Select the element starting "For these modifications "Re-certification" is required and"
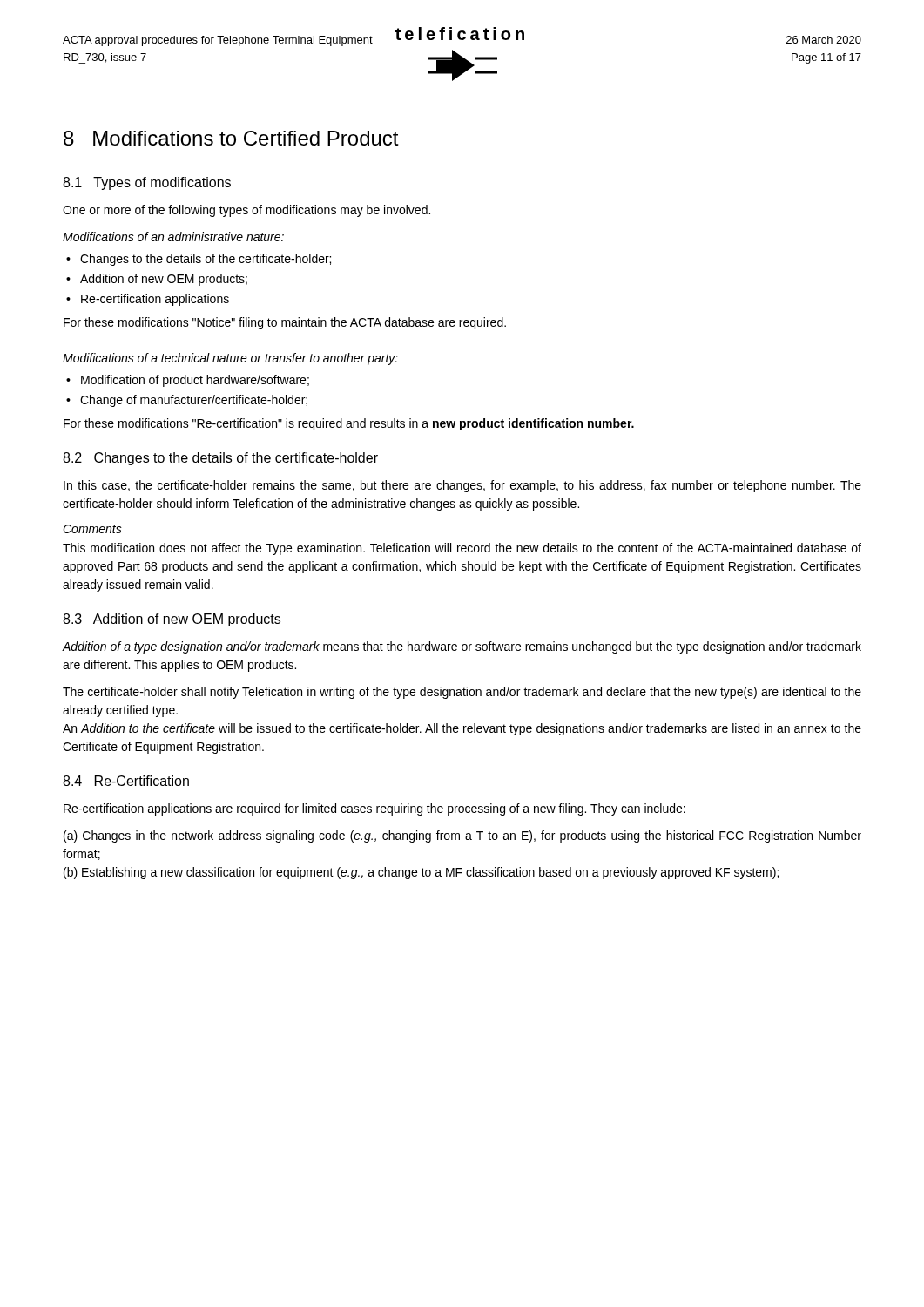 [x=349, y=423]
